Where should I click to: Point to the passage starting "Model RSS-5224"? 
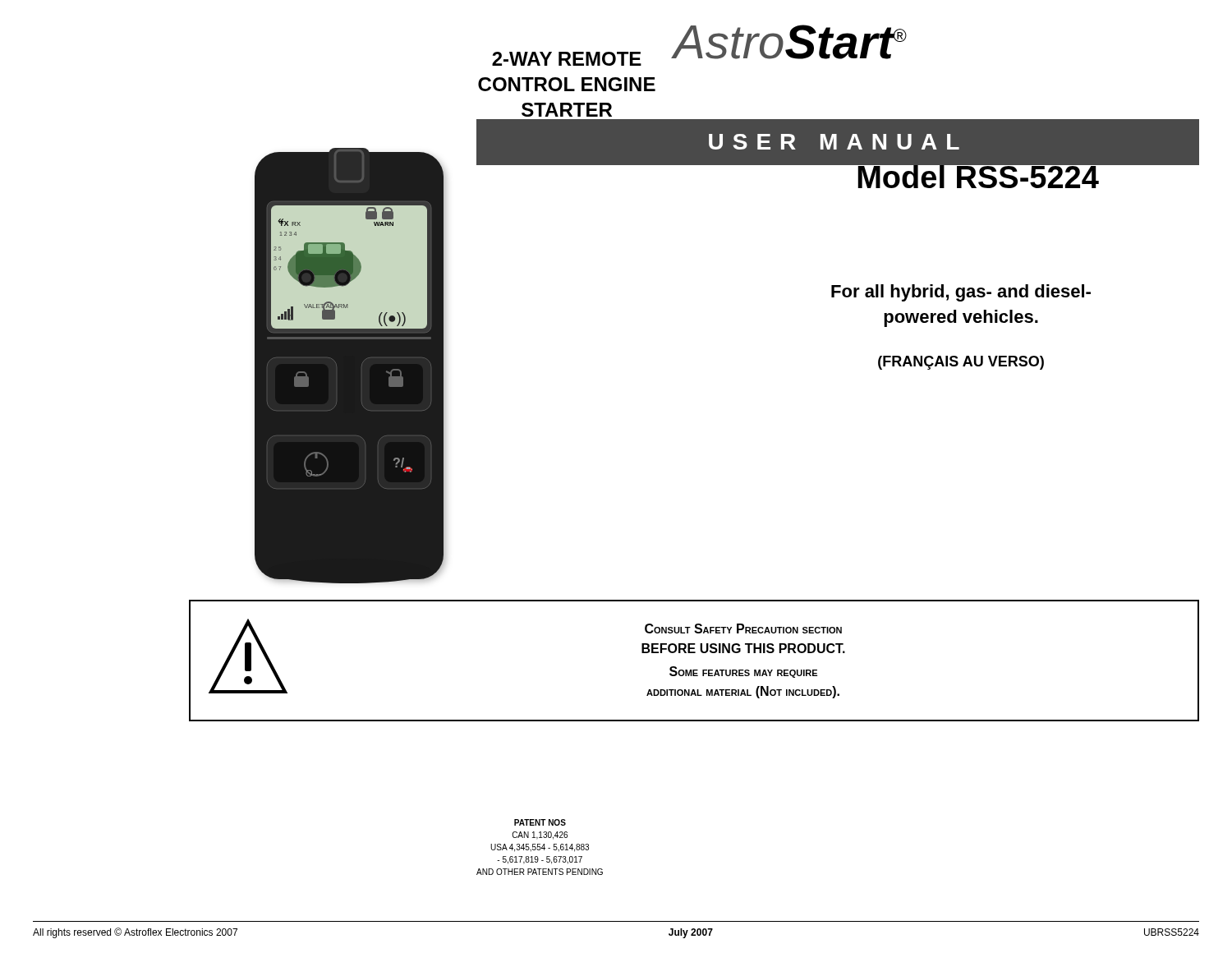click(x=977, y=177)
